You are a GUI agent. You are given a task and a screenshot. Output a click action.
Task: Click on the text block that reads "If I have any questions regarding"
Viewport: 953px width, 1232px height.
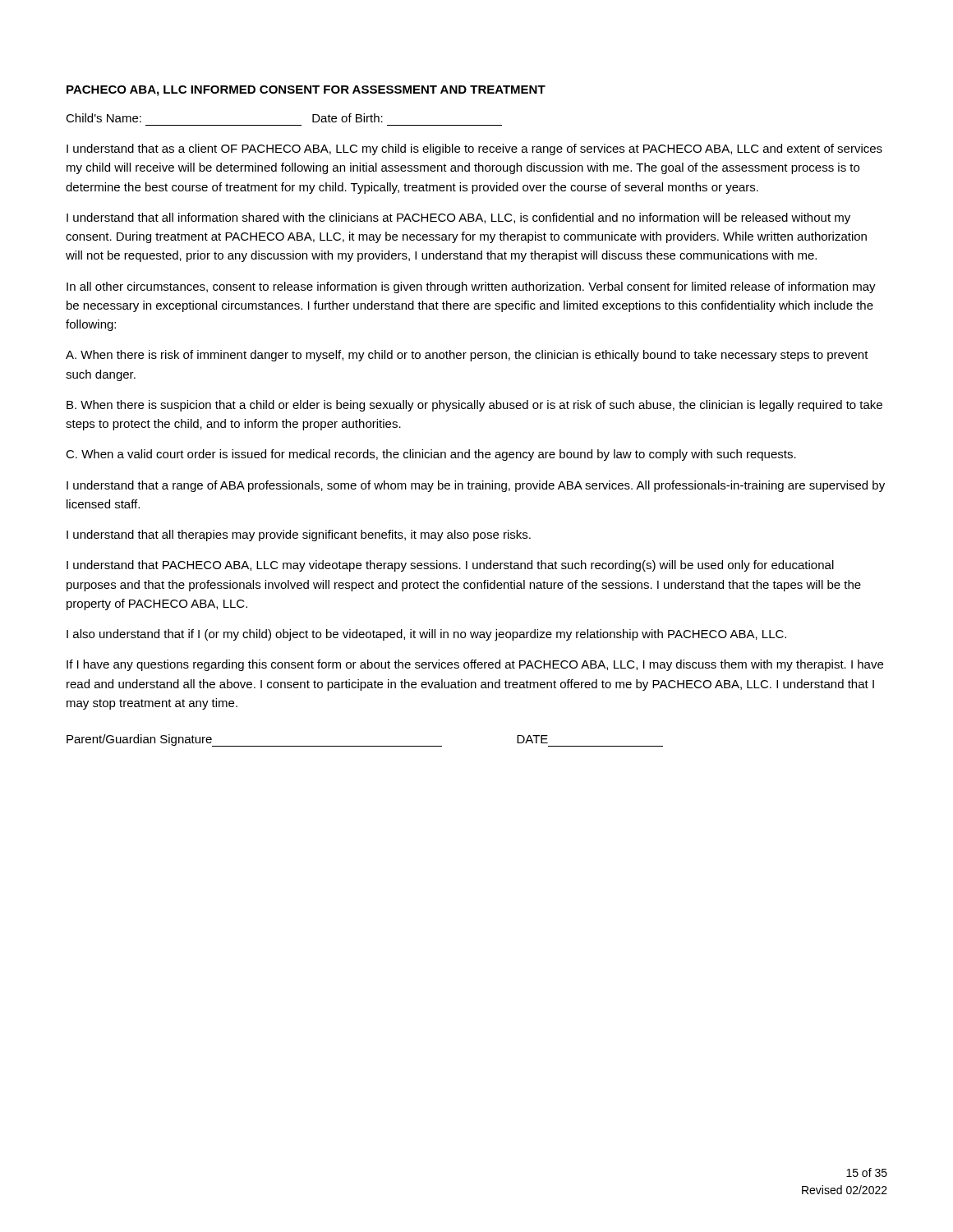(x=475, y=683)
